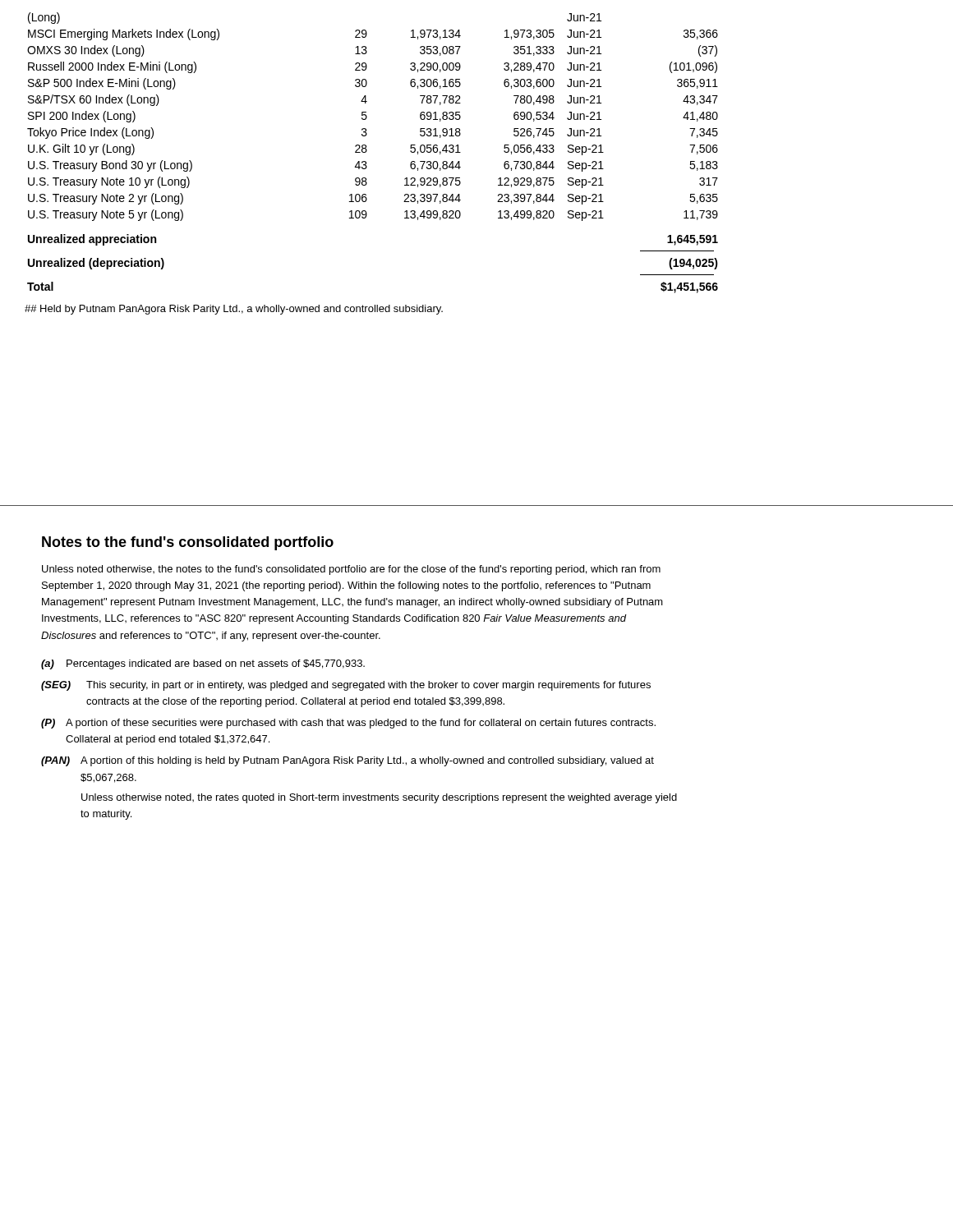This screenshot has height=1232, width=953.
Task: Click on the block starting "Notes to the fund's consolidated portfolio"
Action: coord(187,542)
